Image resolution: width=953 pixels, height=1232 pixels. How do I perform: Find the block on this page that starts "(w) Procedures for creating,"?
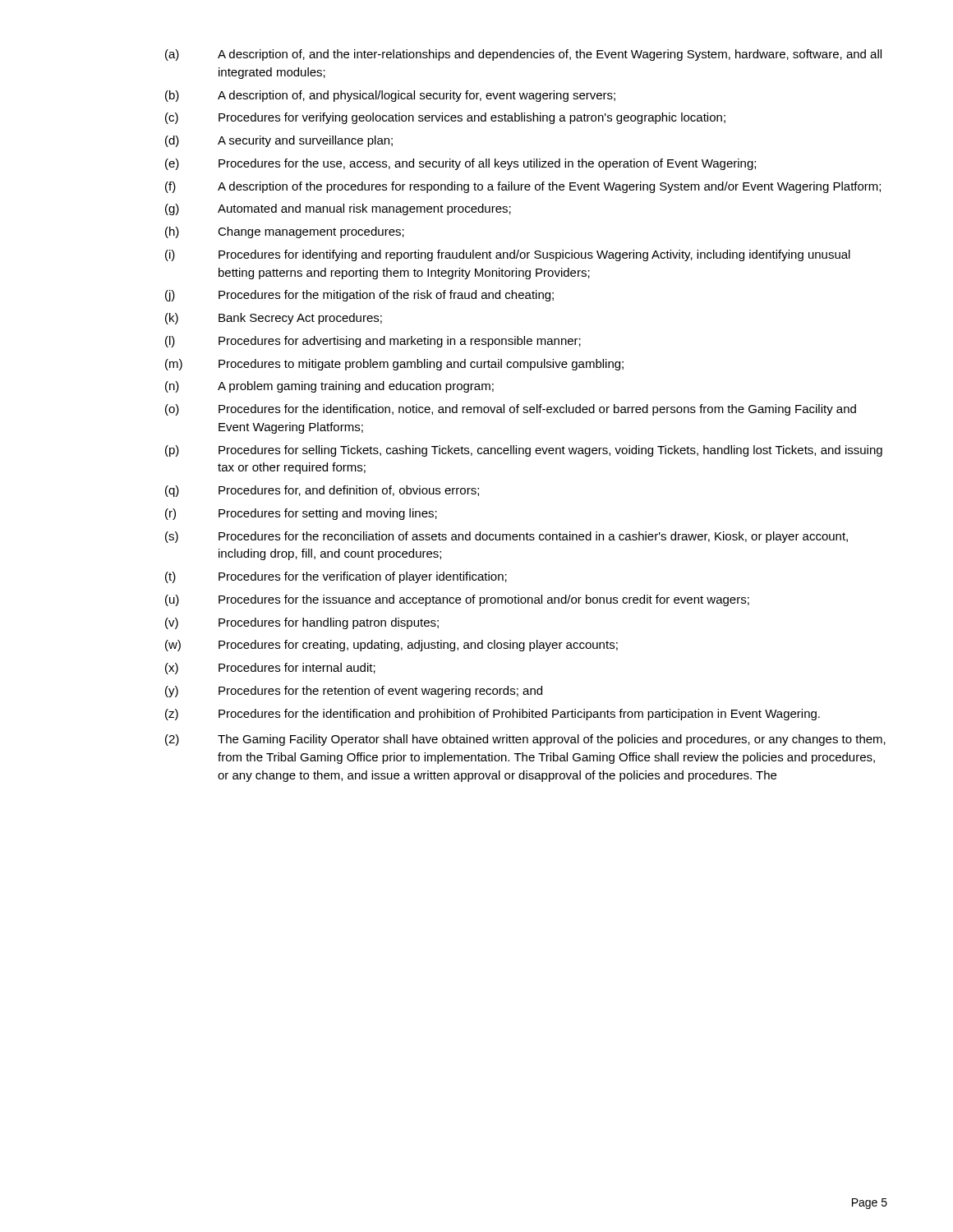tap(526, 645)
